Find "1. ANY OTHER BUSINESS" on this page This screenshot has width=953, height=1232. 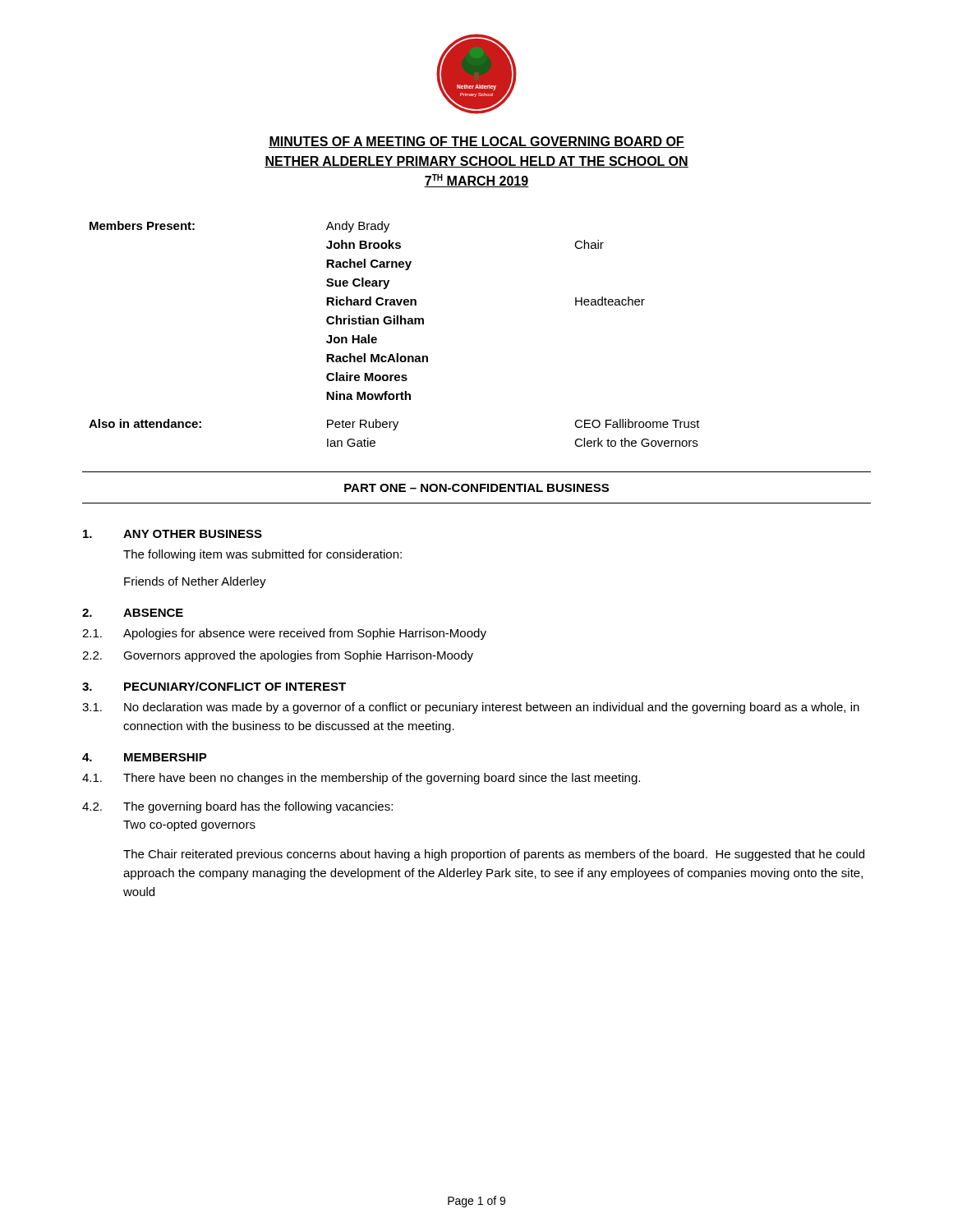click(x=172, y=534)
